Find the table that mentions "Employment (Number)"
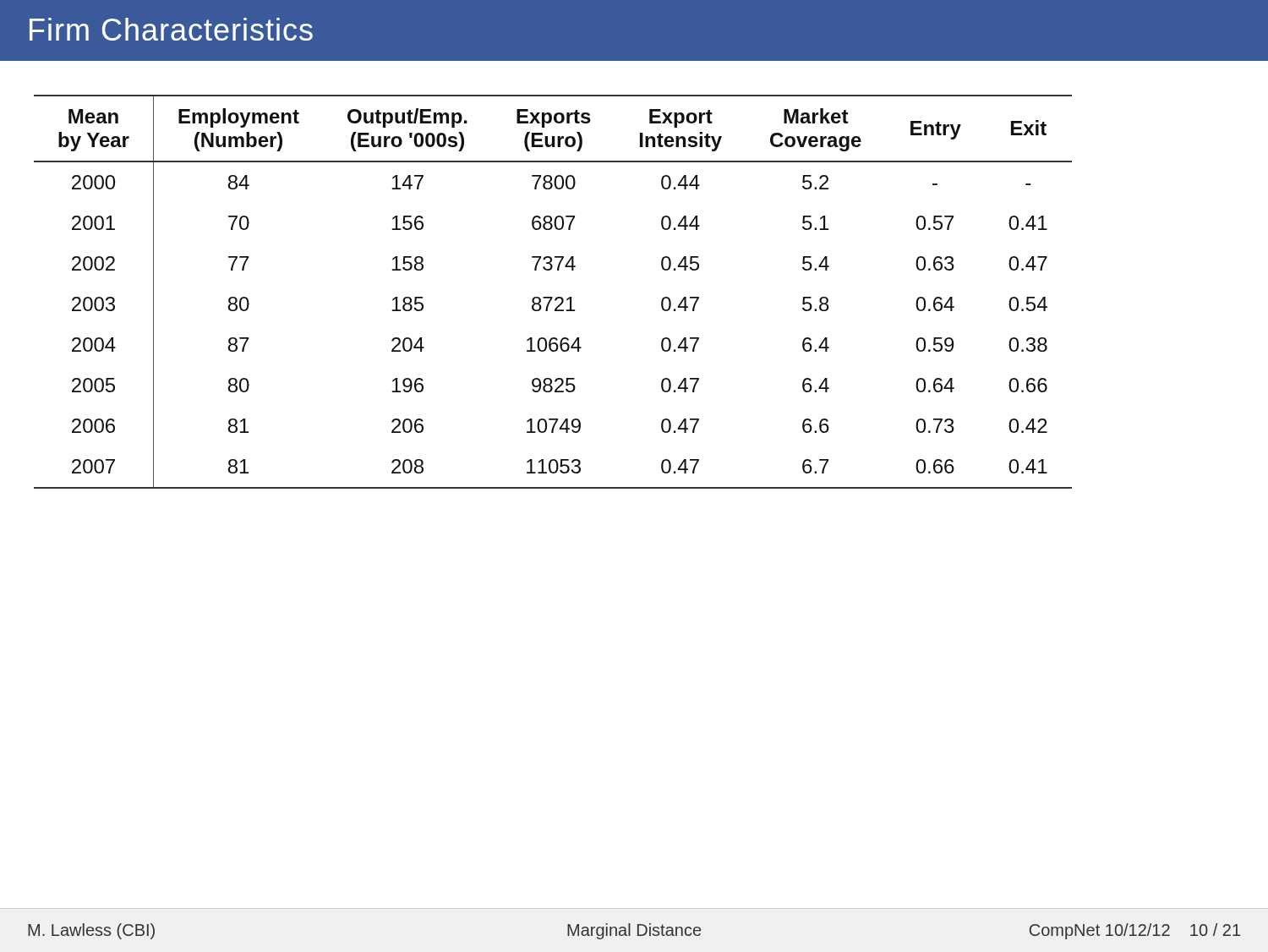The width and height of the screenshot is (1268, 952). (x=634, y=292)
